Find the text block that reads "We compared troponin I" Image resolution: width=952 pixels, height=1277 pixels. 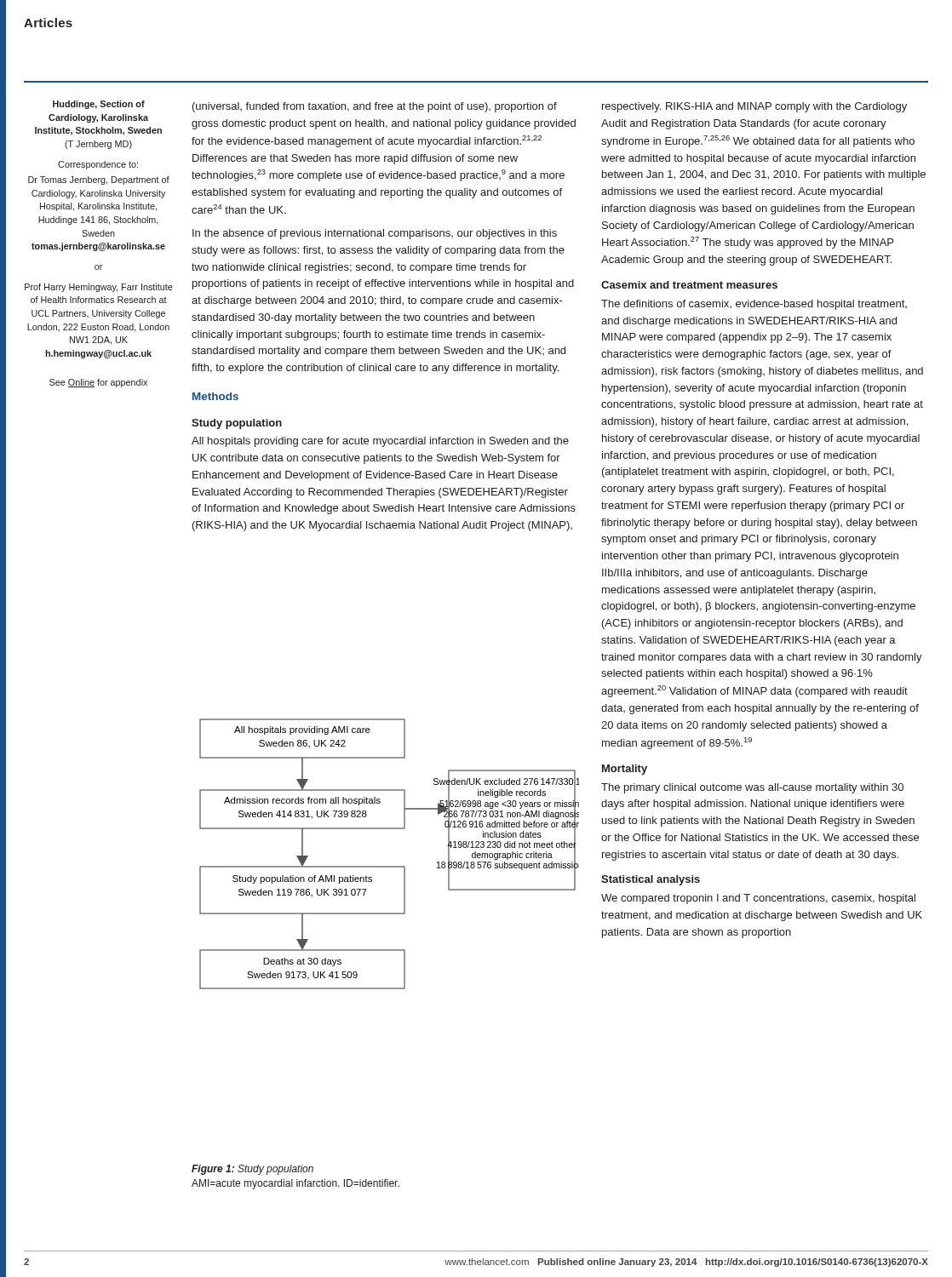click(762, 915)
